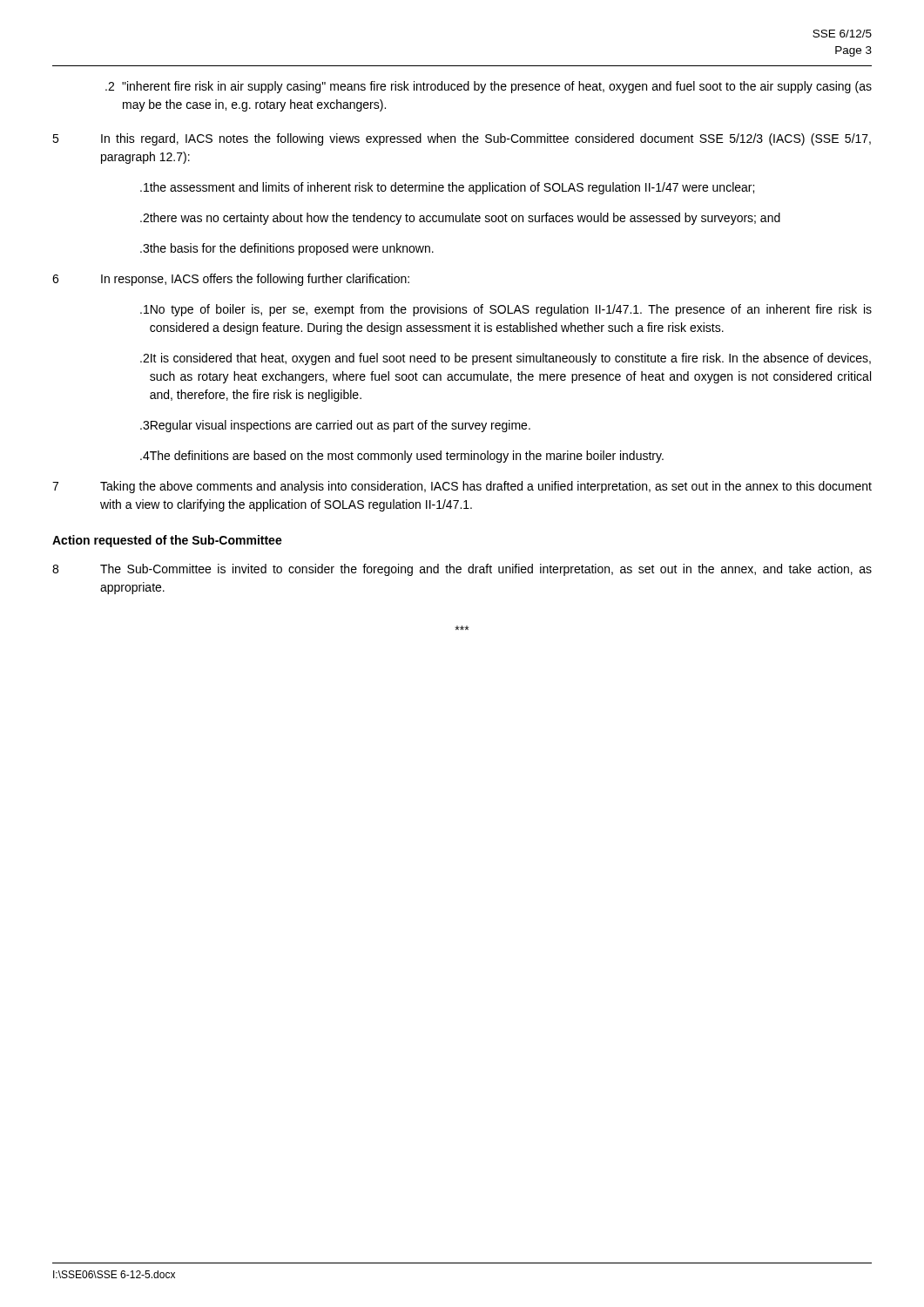Viewport: 924px width, 1307px height.
Task: Select the text block that says "7Taking the above"
Action: coord(462,496)
